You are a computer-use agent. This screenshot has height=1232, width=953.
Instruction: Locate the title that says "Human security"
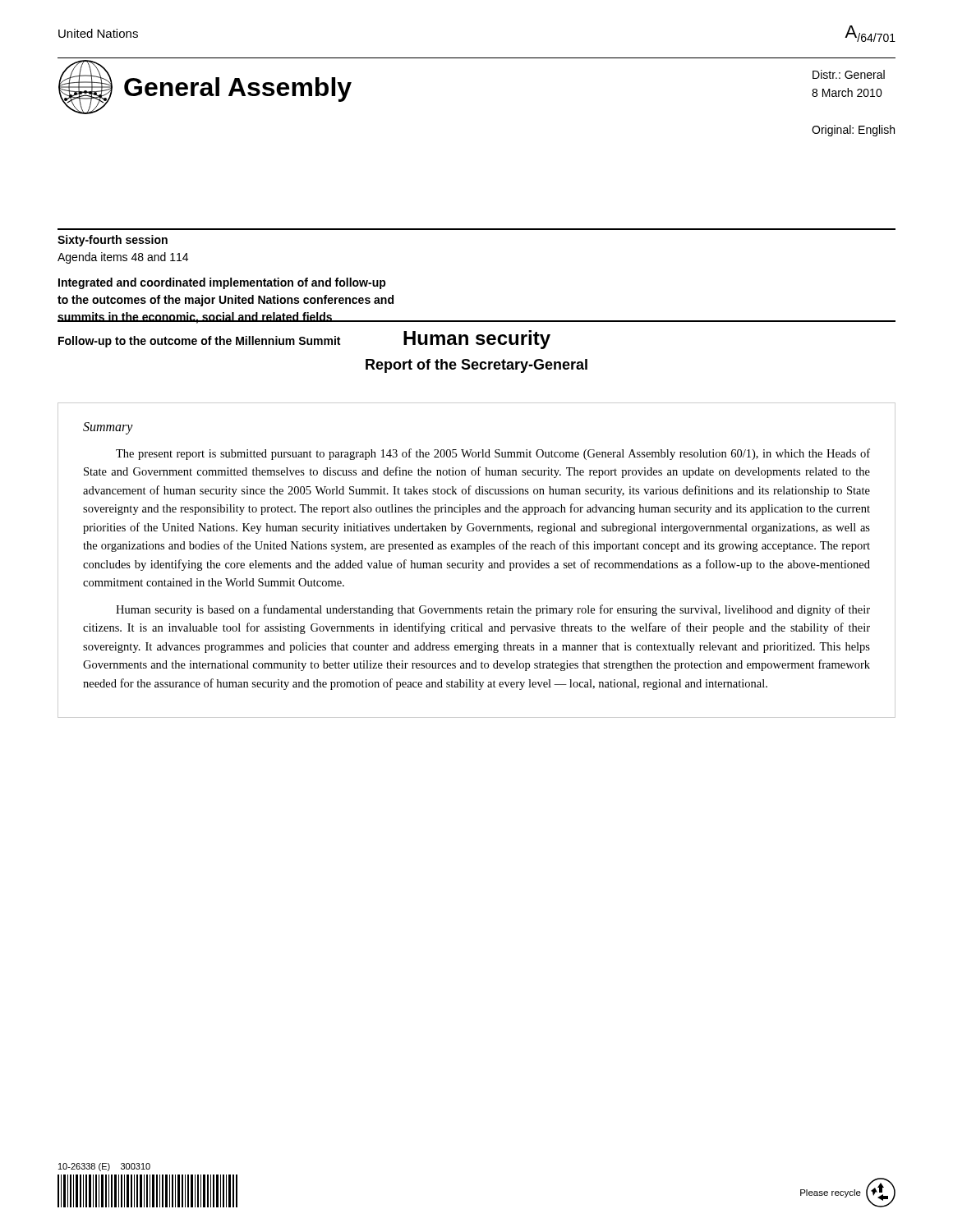(476, 338)
